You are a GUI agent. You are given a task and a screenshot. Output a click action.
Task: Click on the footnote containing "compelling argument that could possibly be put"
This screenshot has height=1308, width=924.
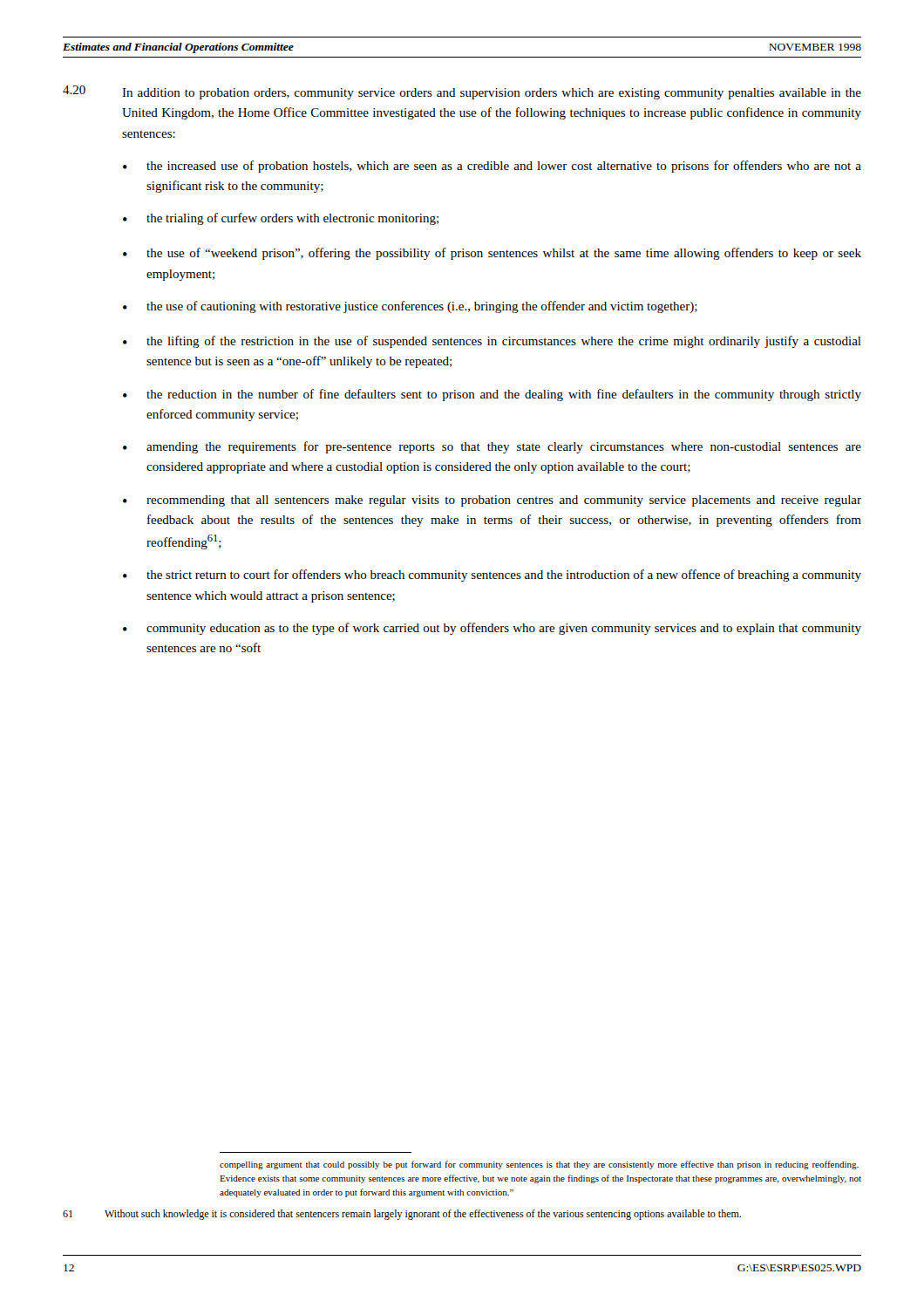click(540, 1178)
